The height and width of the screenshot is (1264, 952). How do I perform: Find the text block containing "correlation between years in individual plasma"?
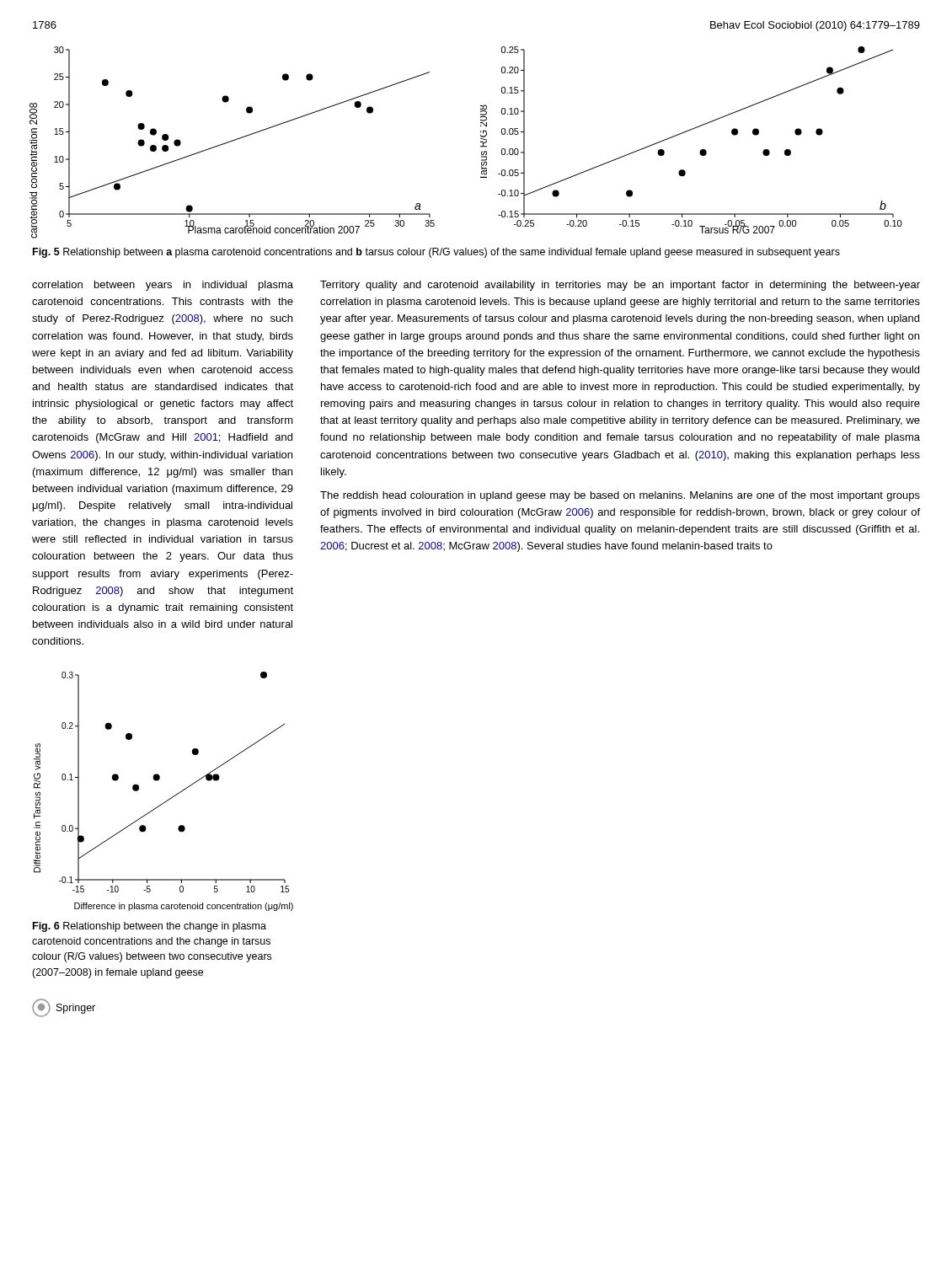pos(163,463)
